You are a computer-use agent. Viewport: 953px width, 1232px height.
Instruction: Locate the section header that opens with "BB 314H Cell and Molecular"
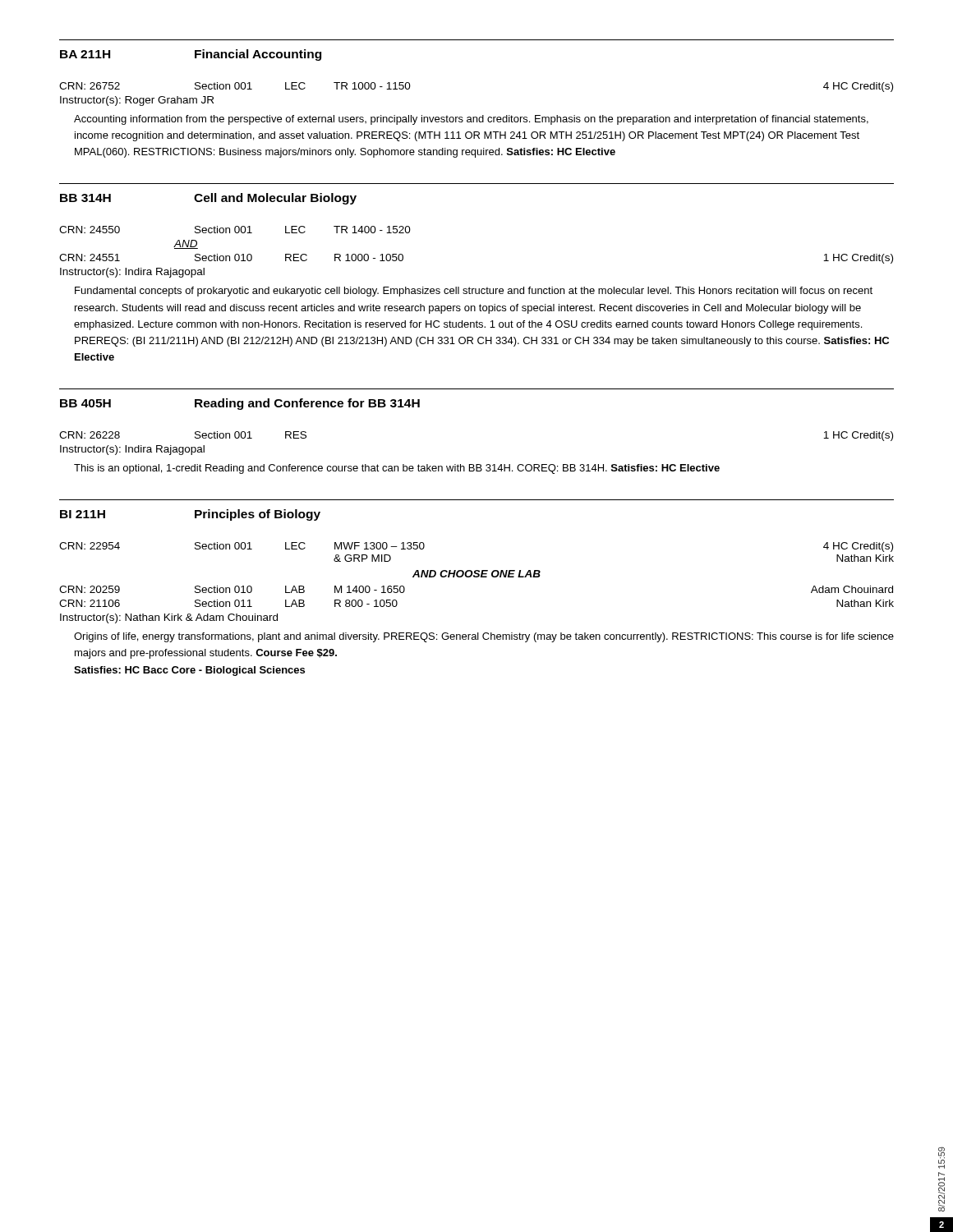coord(476,195)
